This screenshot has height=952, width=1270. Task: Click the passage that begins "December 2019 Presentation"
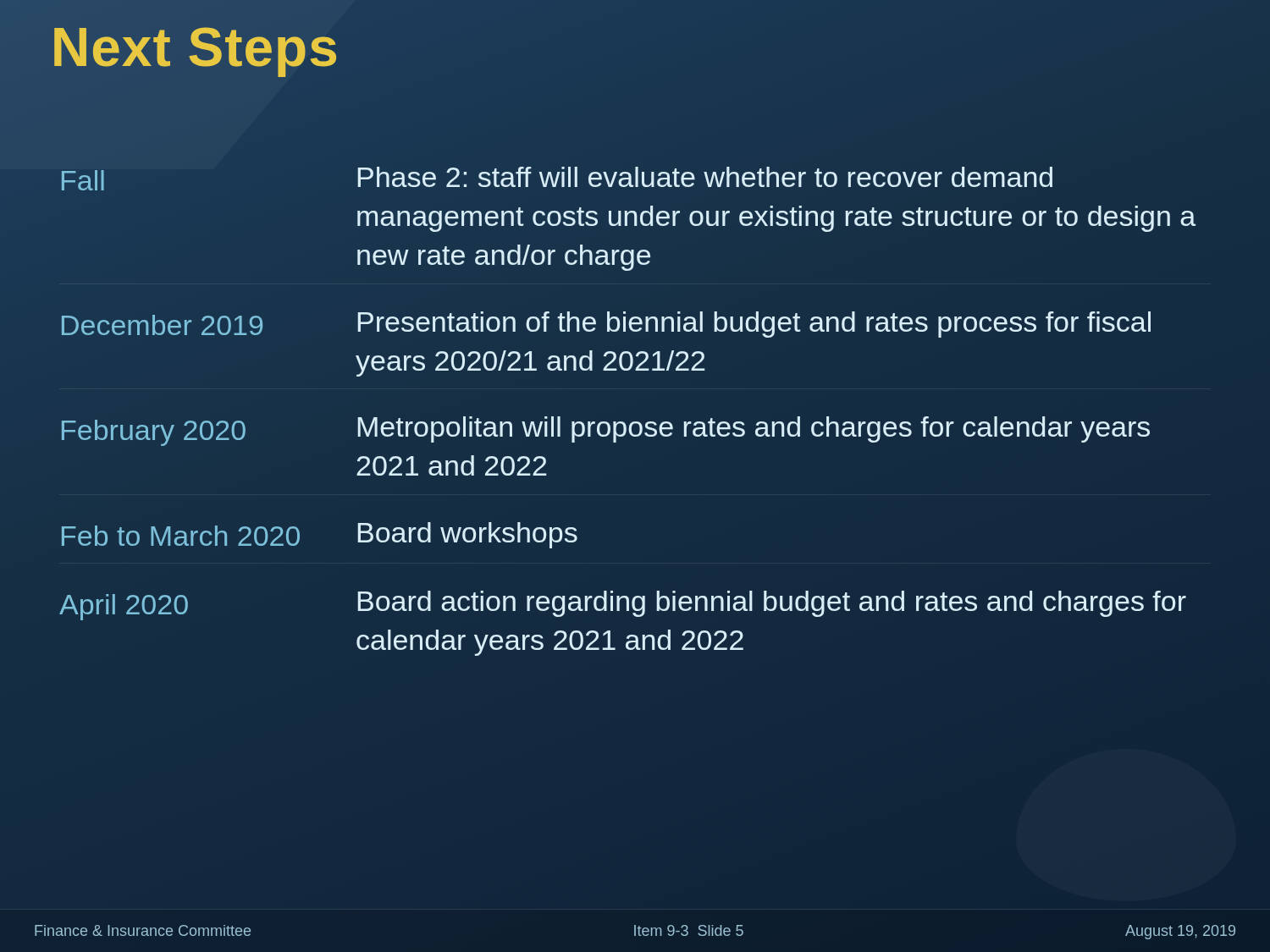pyautogui.click(x=635, y=341)
